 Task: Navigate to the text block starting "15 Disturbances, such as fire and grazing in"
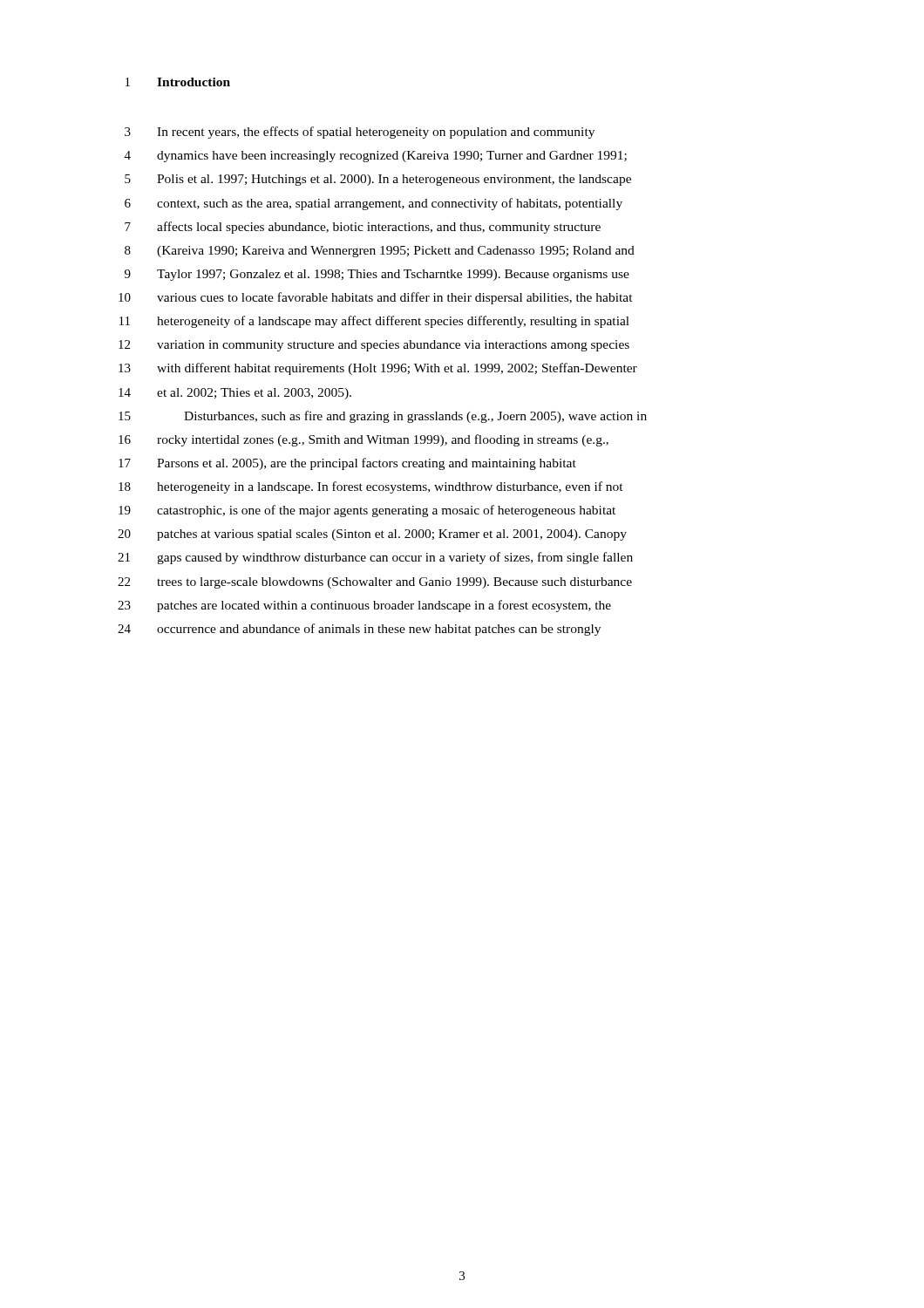471,522
